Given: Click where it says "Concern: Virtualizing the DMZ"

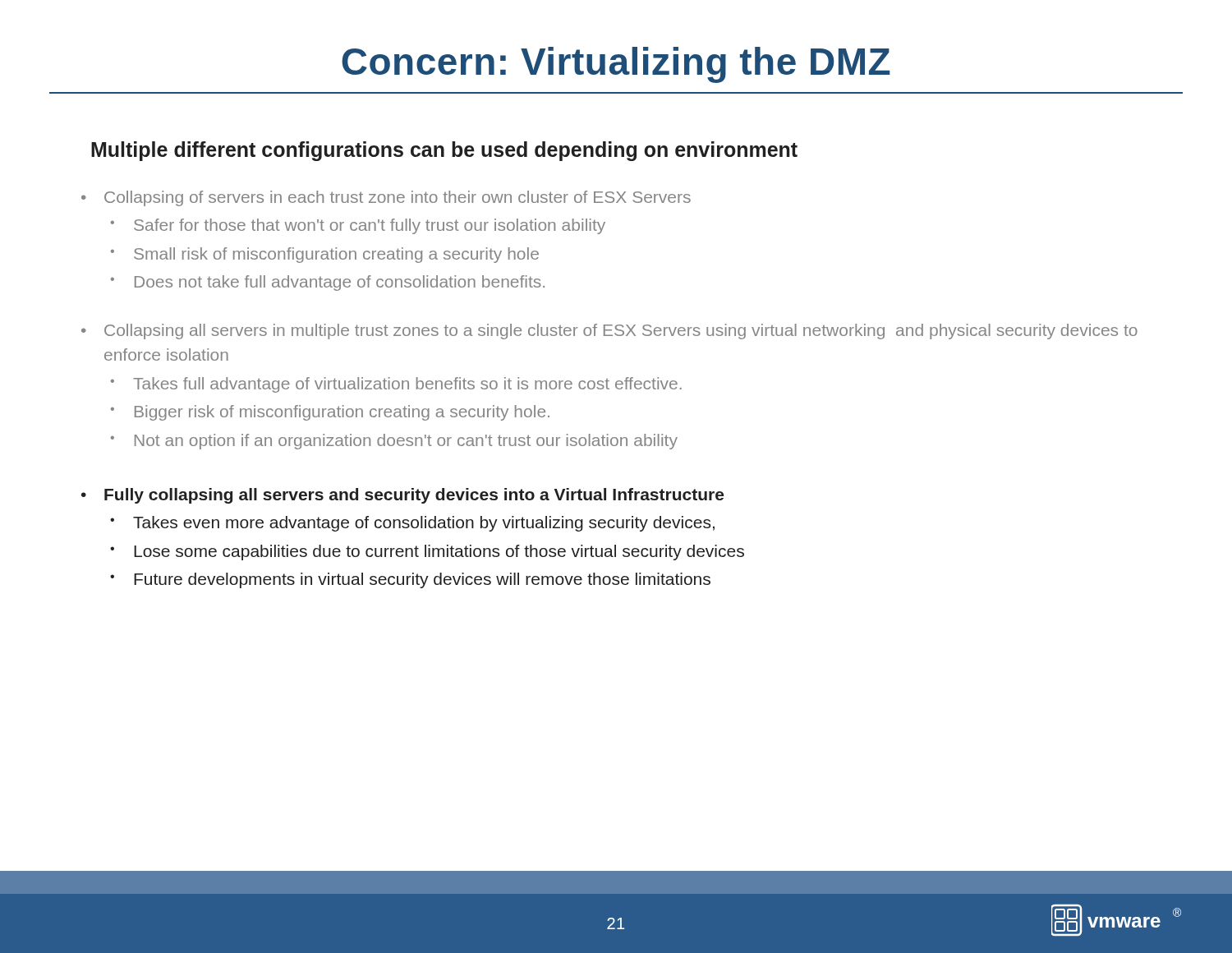Looking at the screenshot, I should click(x=616, y=67).
